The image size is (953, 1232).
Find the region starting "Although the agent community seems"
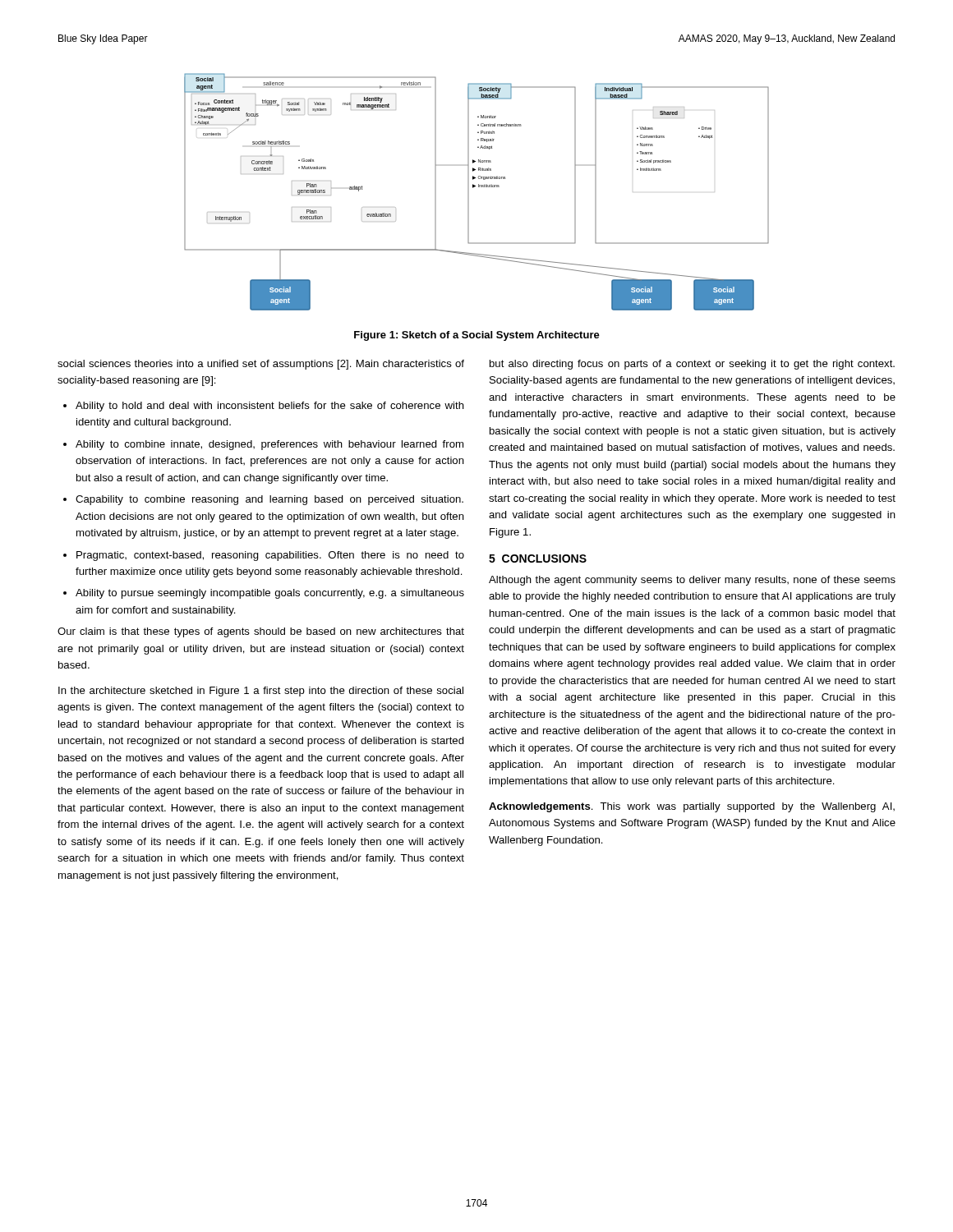[x=692, y=680]
